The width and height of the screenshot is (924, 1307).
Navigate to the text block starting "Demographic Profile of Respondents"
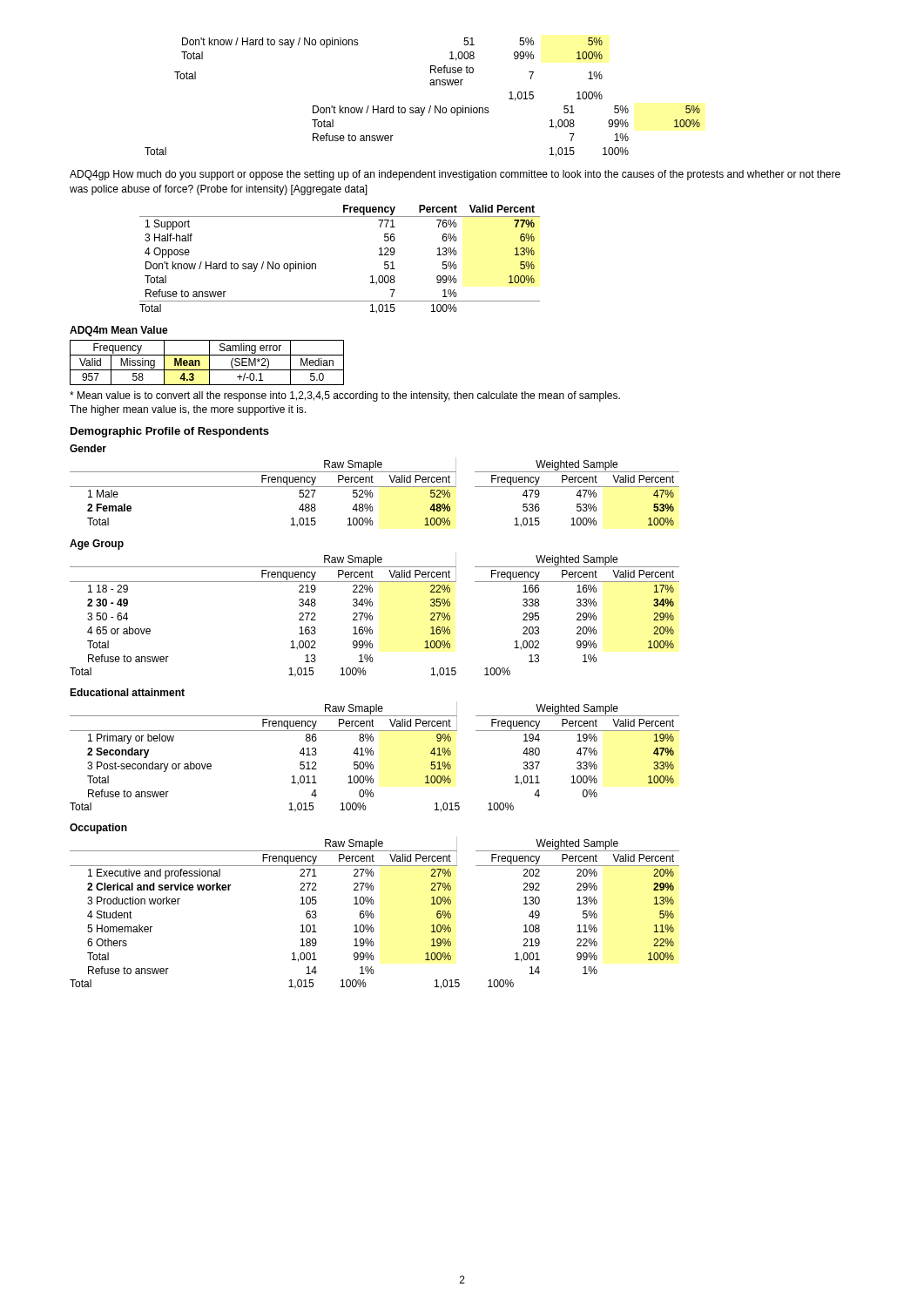pos(169,431)
